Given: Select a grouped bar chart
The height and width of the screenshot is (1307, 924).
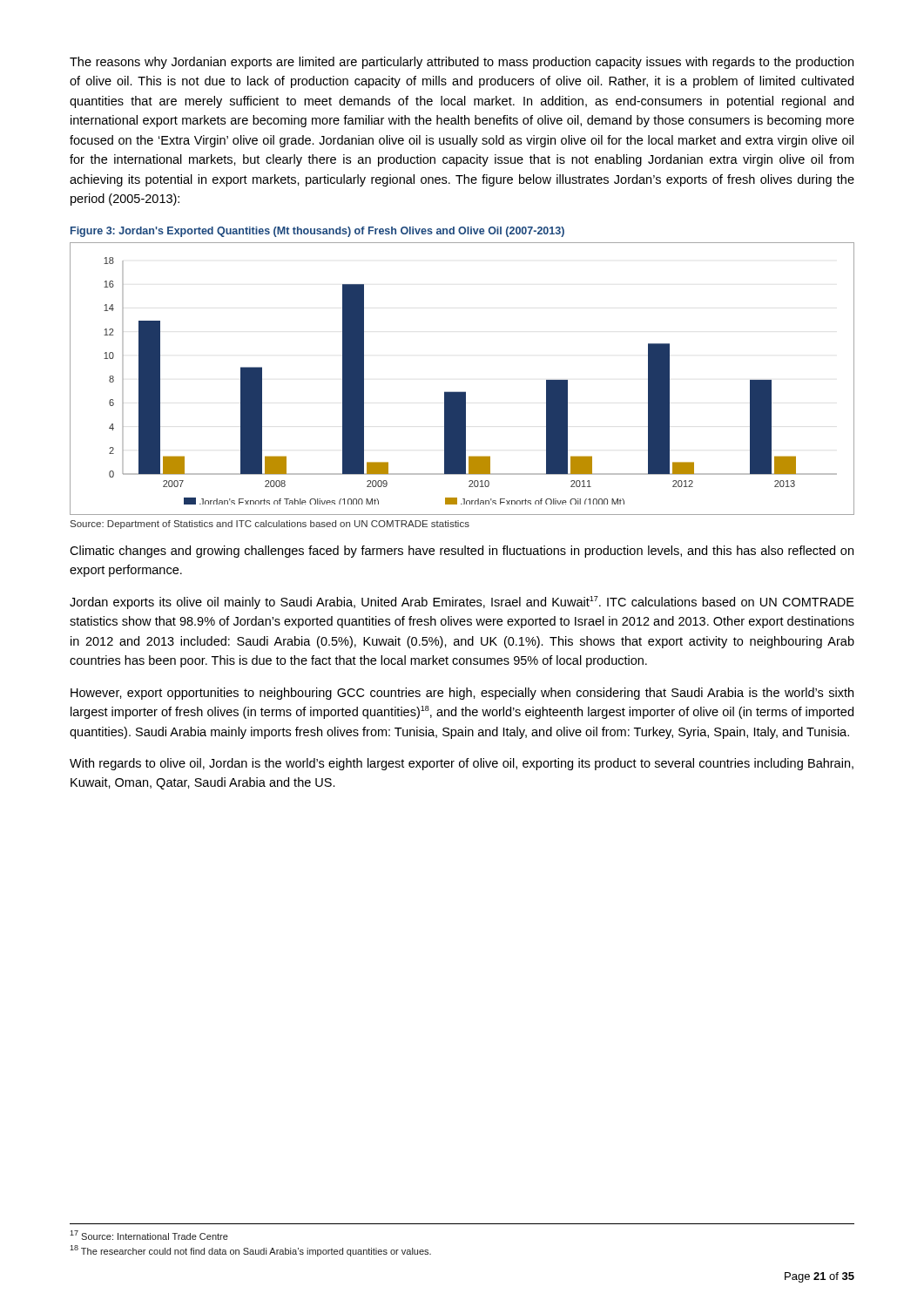Looking at the screenshot, I should point(462,378).
